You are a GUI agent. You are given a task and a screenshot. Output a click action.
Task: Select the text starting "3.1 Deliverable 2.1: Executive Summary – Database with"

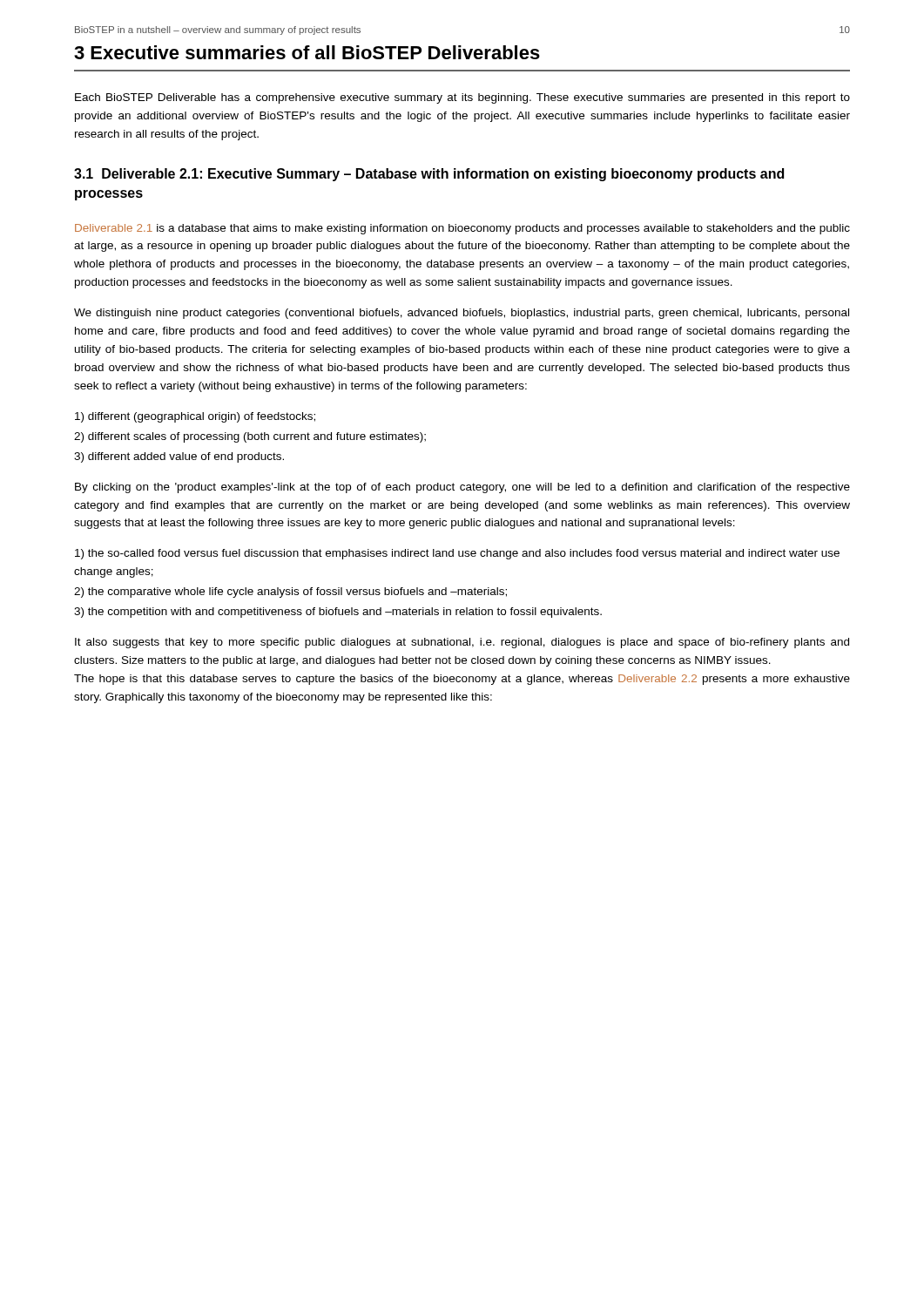tap(429, 183)
